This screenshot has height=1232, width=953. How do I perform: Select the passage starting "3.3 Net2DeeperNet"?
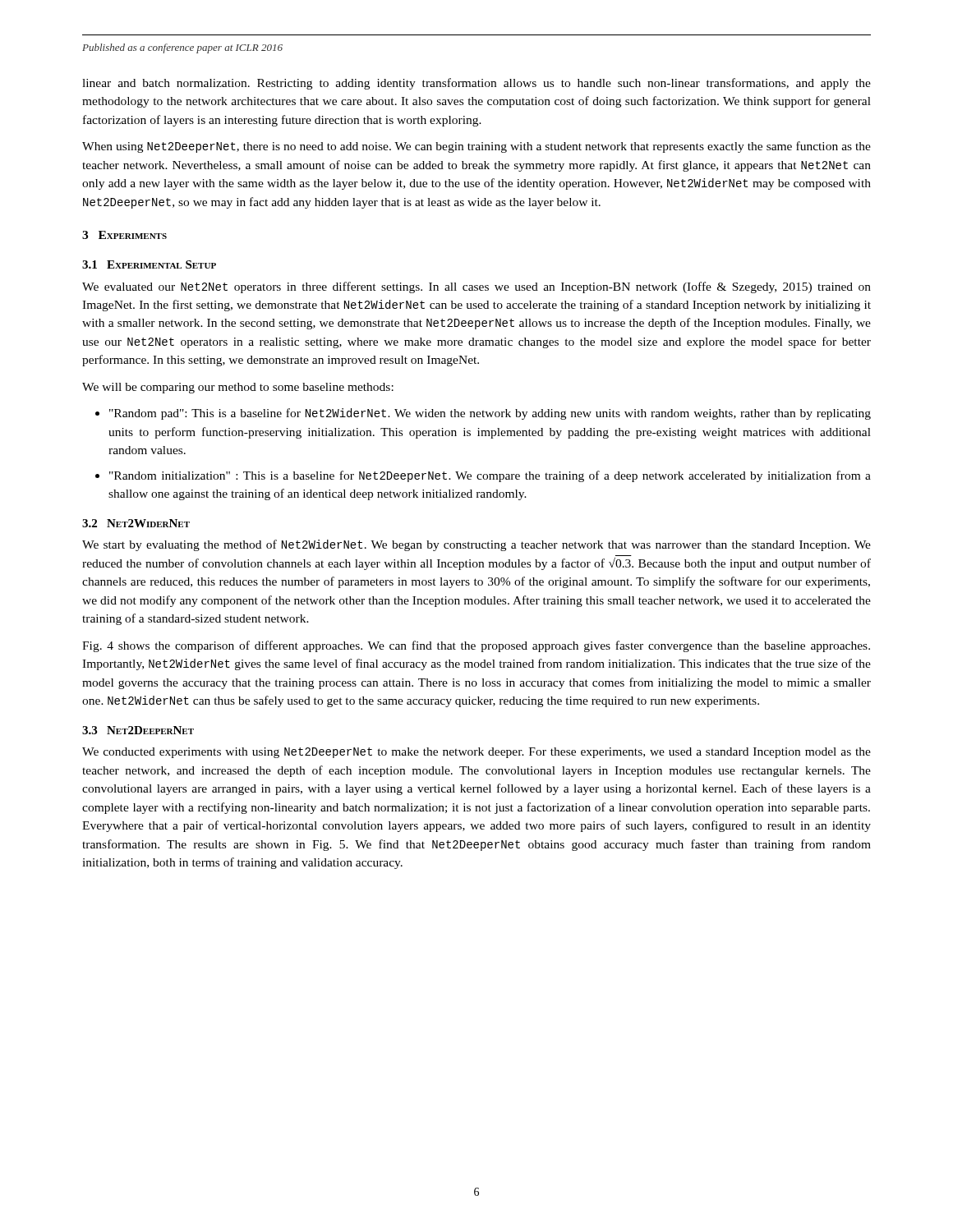tap(138, 730)
